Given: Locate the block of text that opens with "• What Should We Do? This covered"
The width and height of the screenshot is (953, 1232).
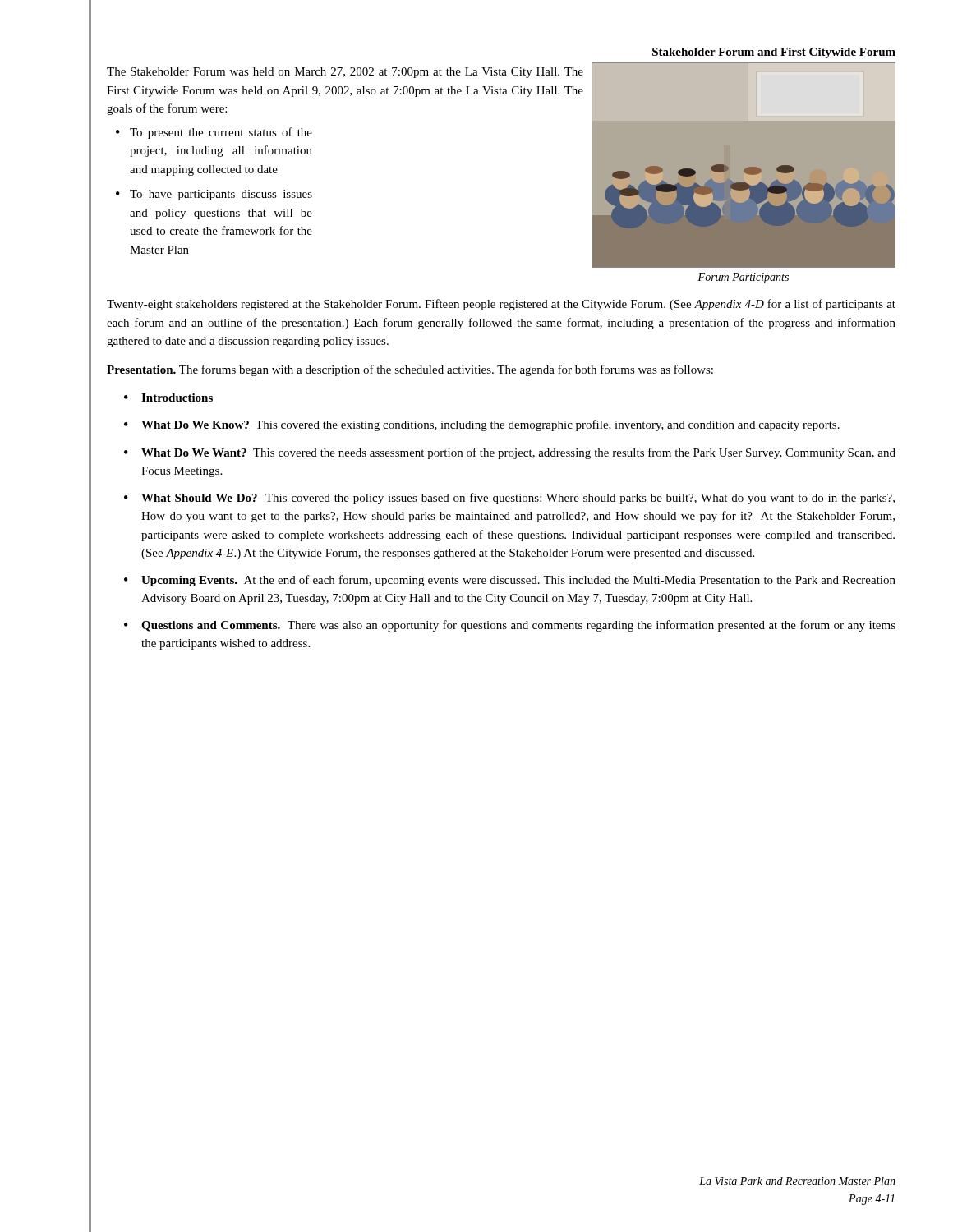Looking at the screenshot, I should pyautogui.click(x=509, y=525).
